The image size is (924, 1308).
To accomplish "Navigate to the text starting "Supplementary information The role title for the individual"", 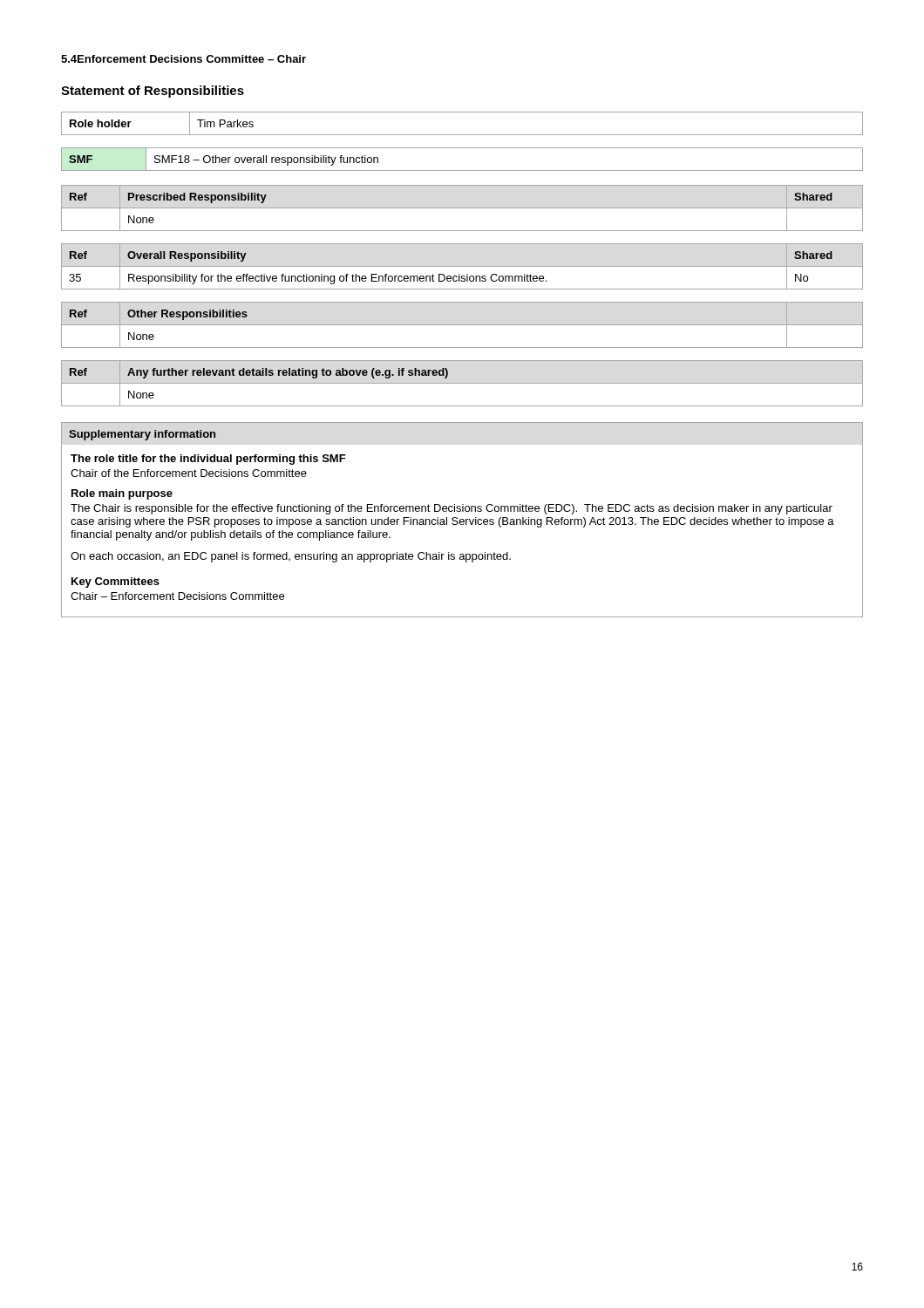I will coord(462,520).
